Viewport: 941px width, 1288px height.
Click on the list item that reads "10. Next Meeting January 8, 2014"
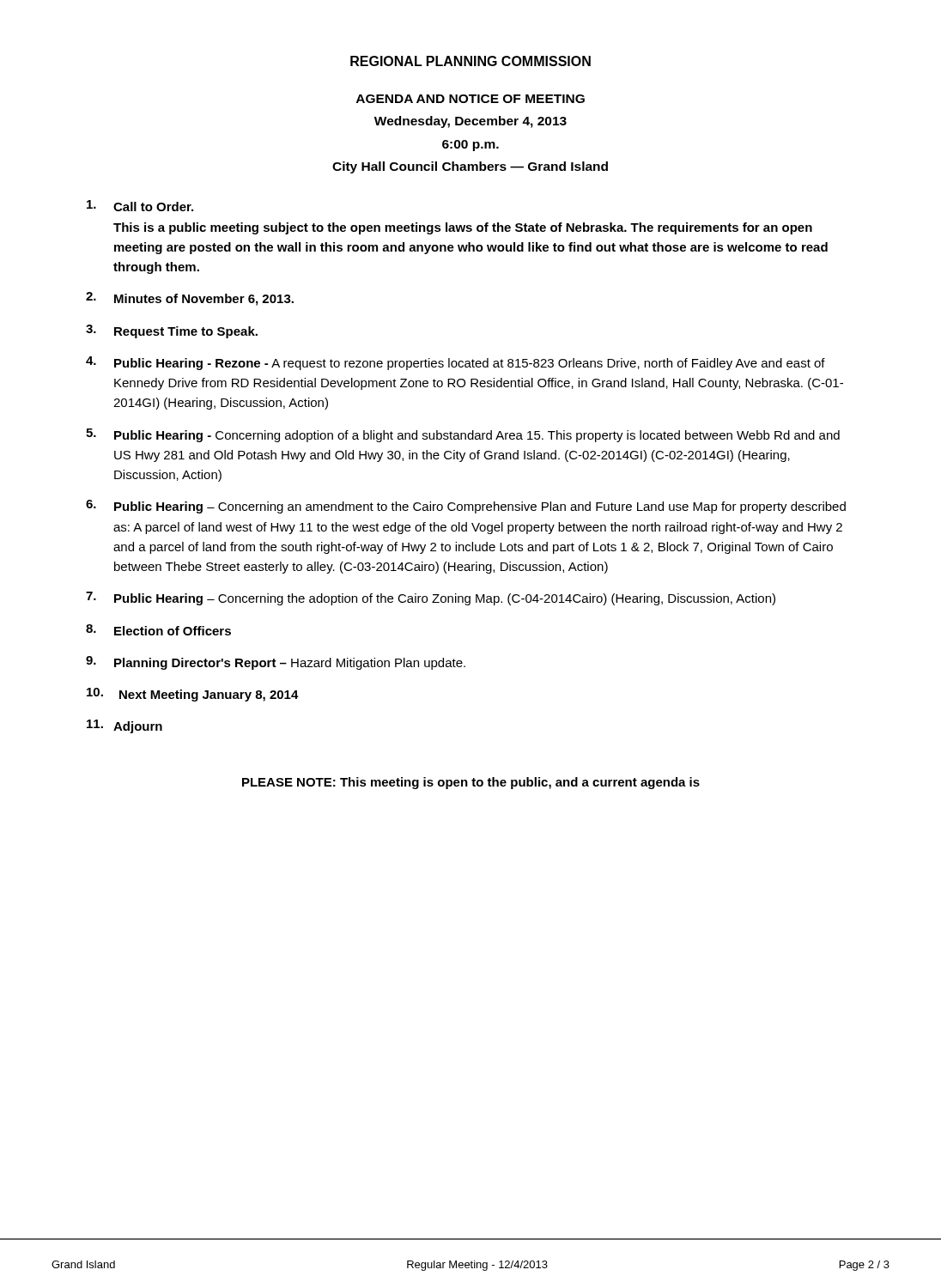tap(193, 695)
